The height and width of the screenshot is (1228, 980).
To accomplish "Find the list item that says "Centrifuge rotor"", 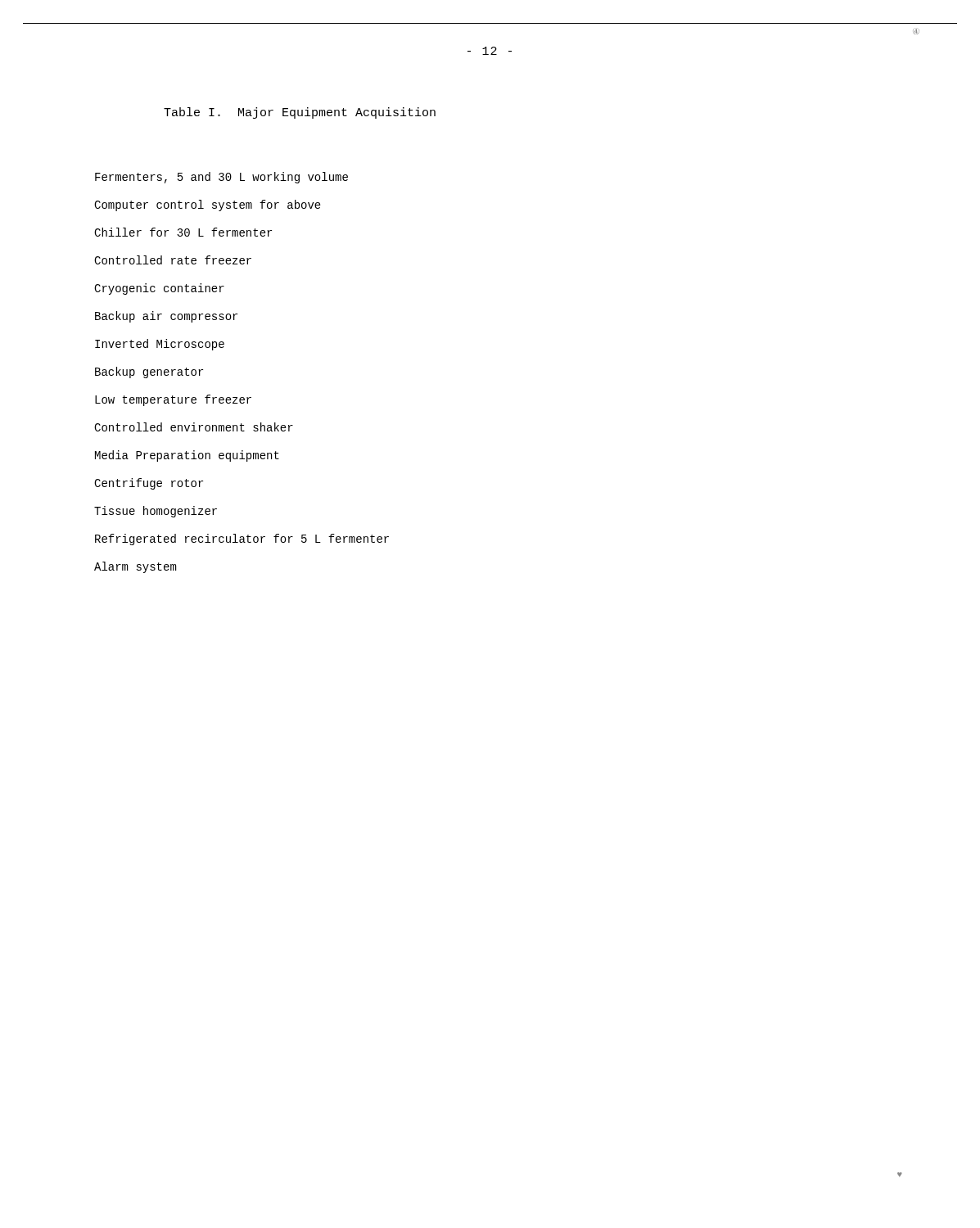I will pos(149,484).
